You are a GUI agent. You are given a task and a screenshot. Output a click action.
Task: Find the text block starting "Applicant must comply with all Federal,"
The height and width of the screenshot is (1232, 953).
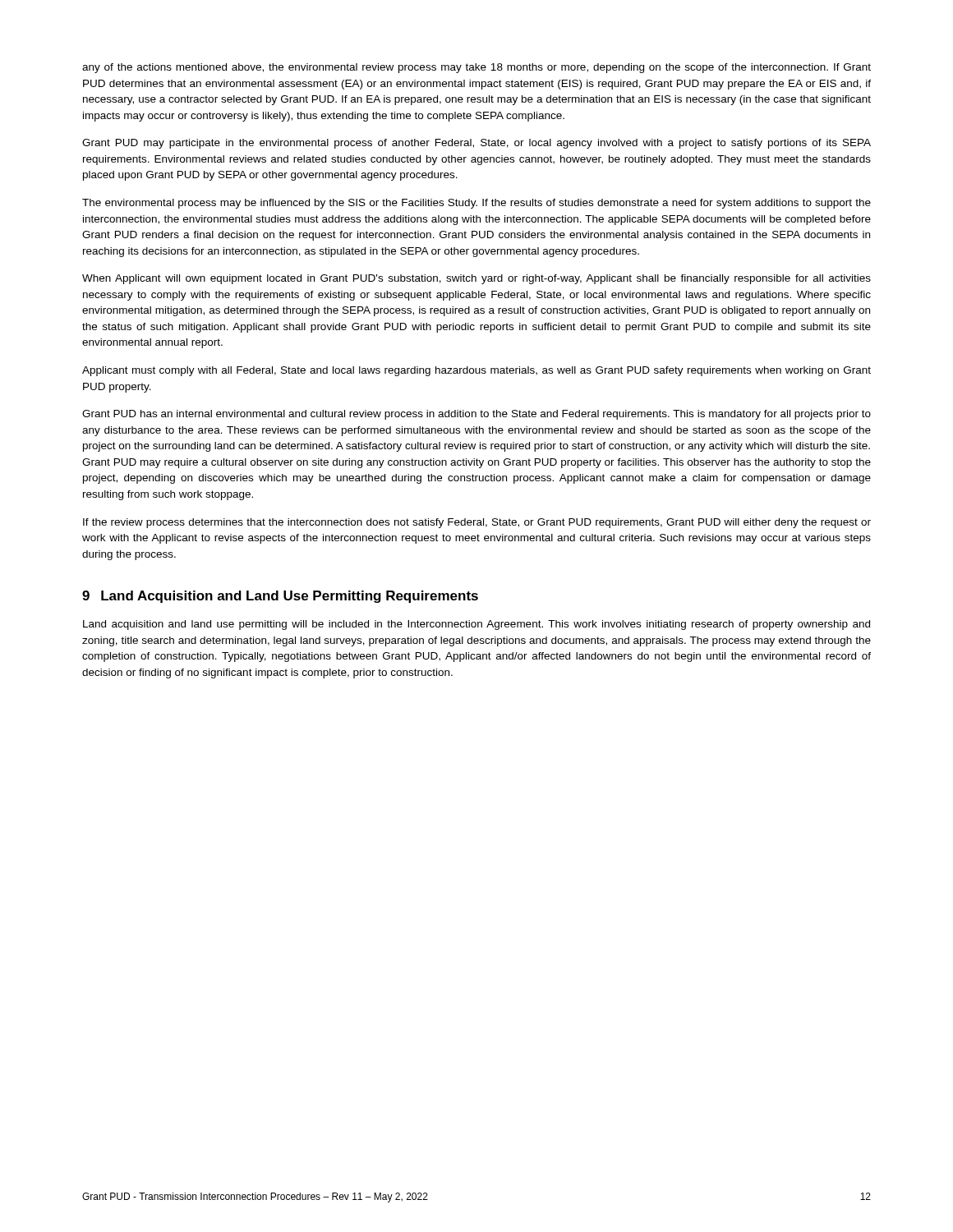(x=476, y=378)
